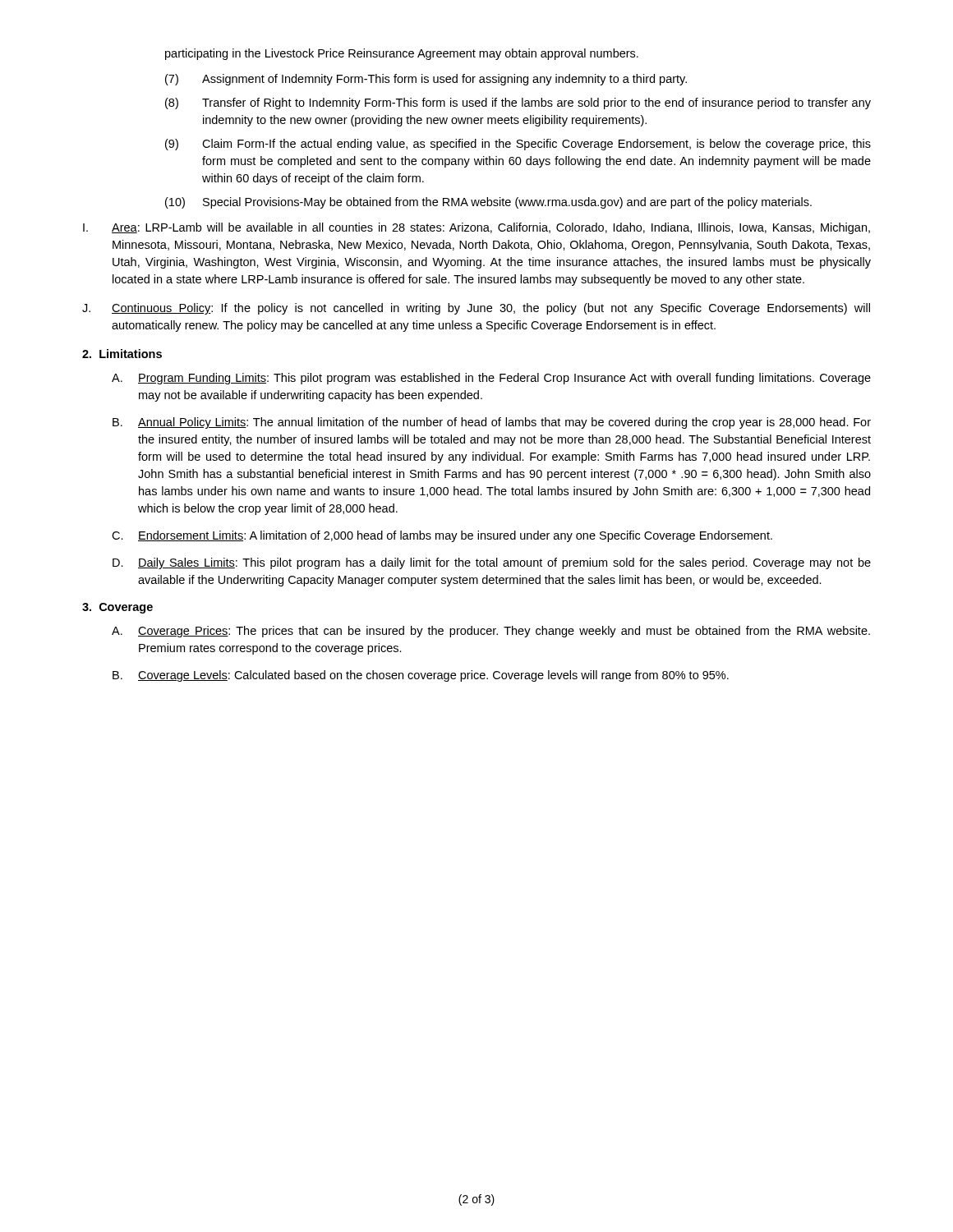Navigate to the text block starting "B. Coverage Levels: Calculated based on the"

tap(491, 676)
